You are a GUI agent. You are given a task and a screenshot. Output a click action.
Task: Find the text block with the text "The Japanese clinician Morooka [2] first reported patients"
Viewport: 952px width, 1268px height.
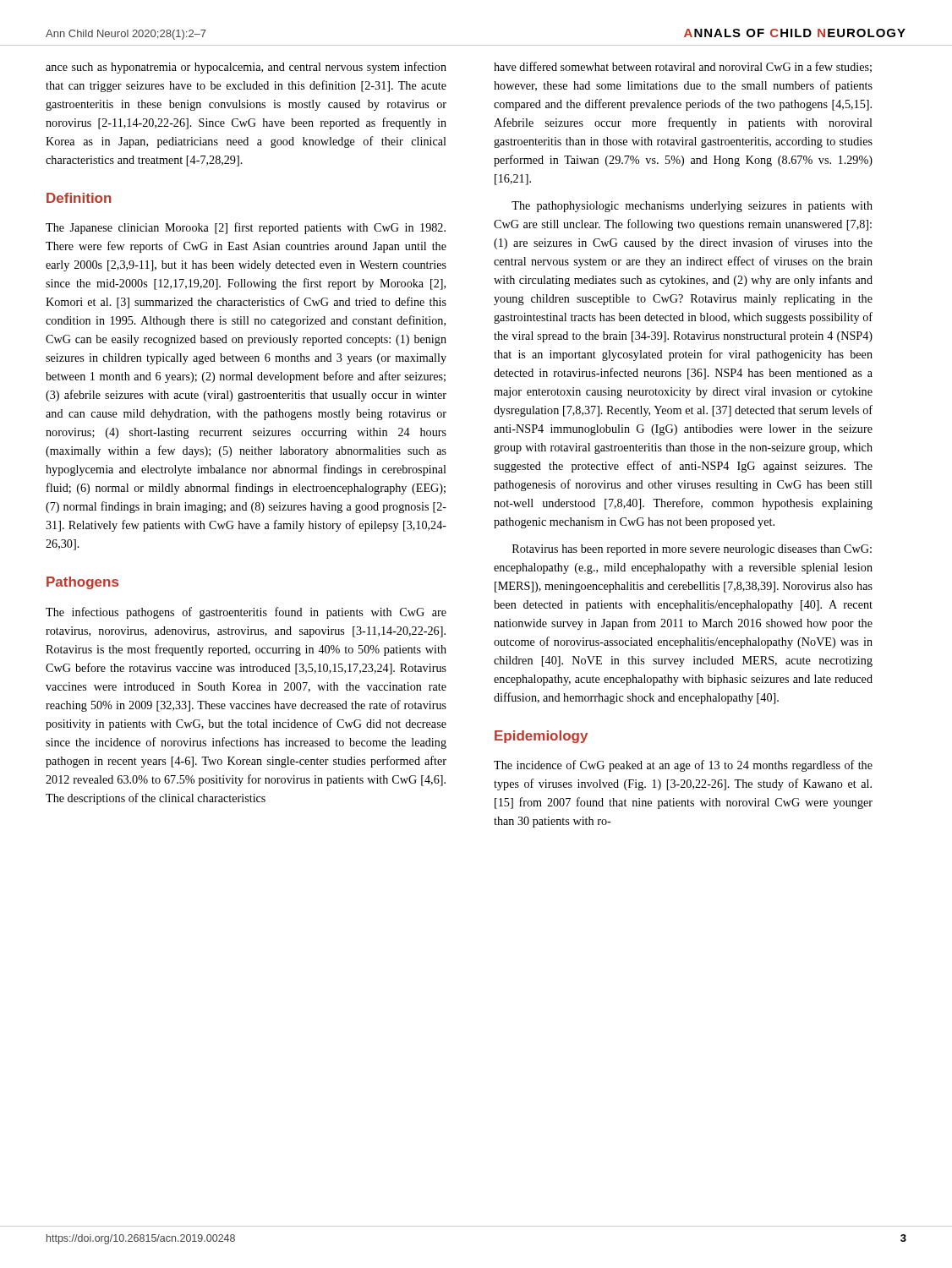click(x=246, y=386)
